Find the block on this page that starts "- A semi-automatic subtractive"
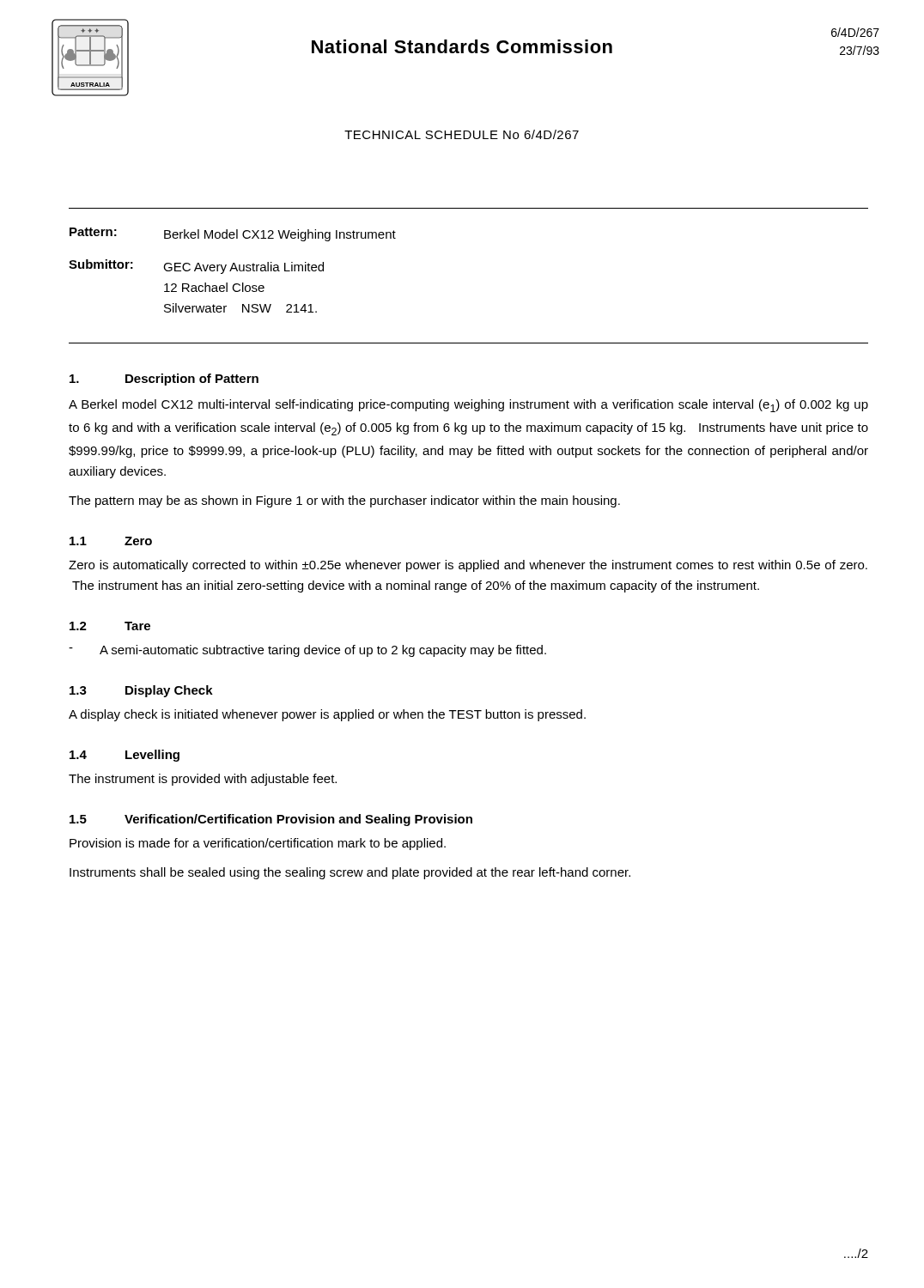The image size is (924, 1288). click(308, 650)
